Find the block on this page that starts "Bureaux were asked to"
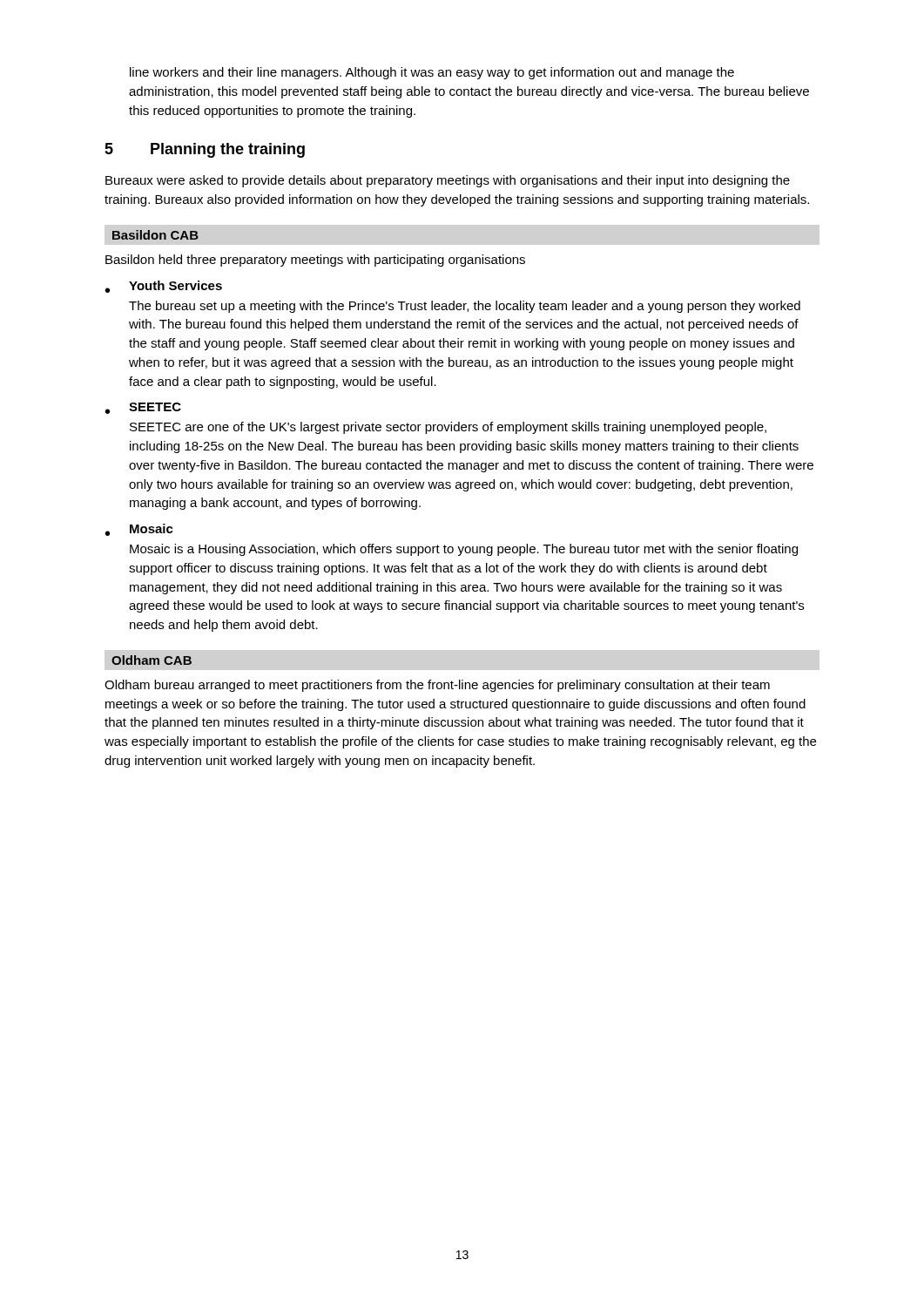924x1307 pixels. (457, 190)
